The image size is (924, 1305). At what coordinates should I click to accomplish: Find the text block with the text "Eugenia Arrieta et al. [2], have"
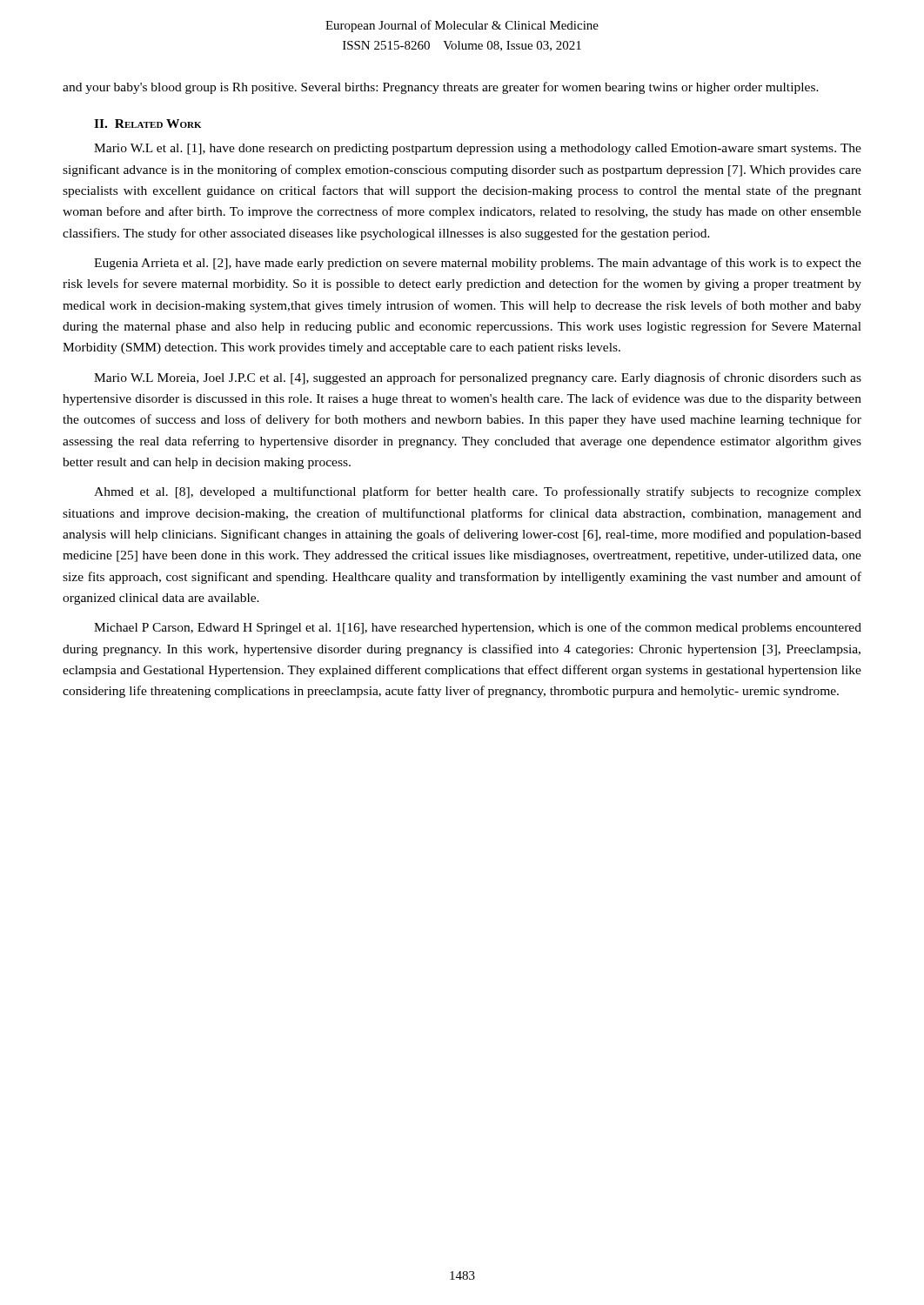tap(462, 305)
